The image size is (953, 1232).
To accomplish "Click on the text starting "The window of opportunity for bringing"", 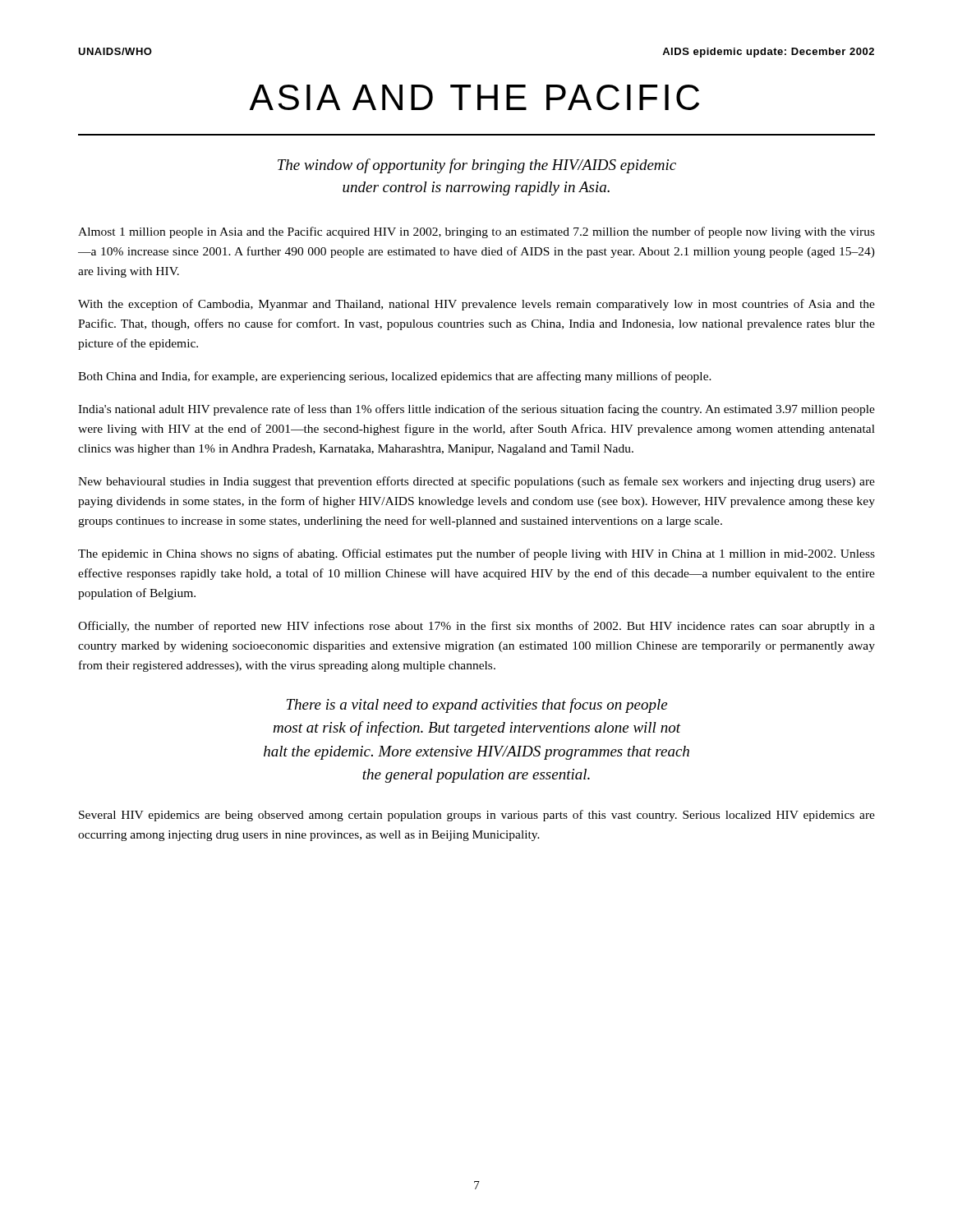I will tap(476, 176).
